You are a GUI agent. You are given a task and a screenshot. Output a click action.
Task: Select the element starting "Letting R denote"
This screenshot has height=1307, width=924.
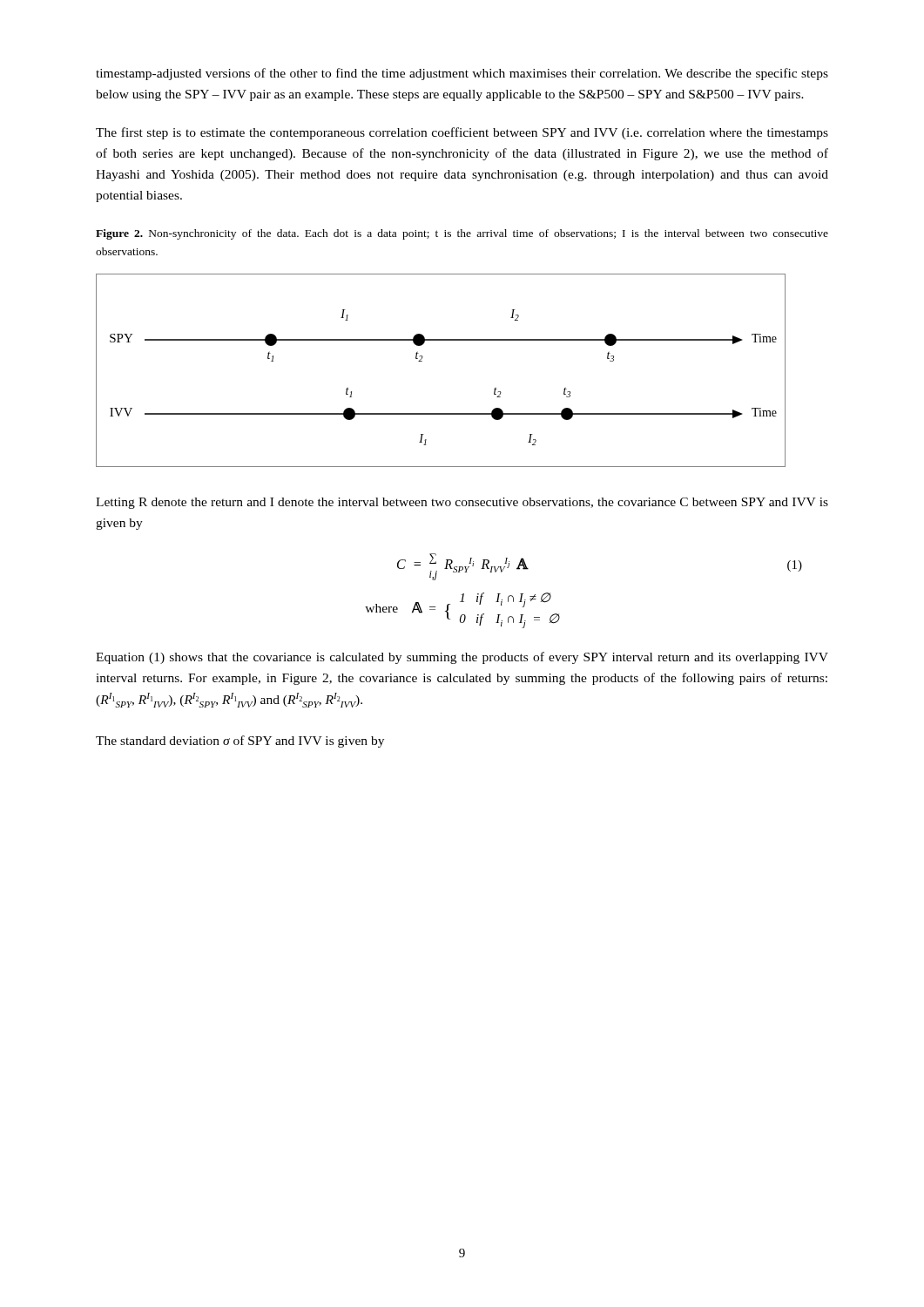pyautogui.click(x=462, y=512)
